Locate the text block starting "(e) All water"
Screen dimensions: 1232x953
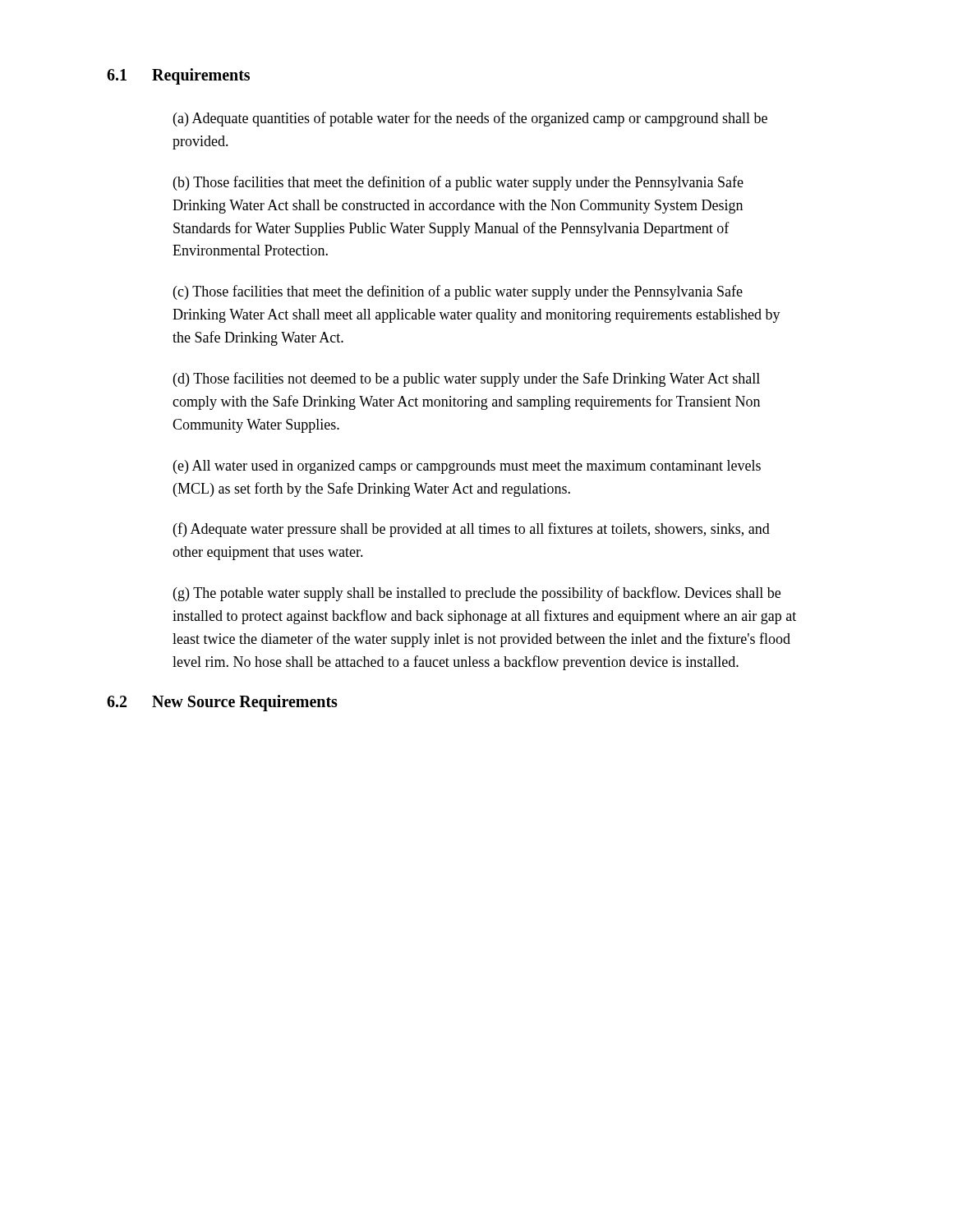coord(467,477)
